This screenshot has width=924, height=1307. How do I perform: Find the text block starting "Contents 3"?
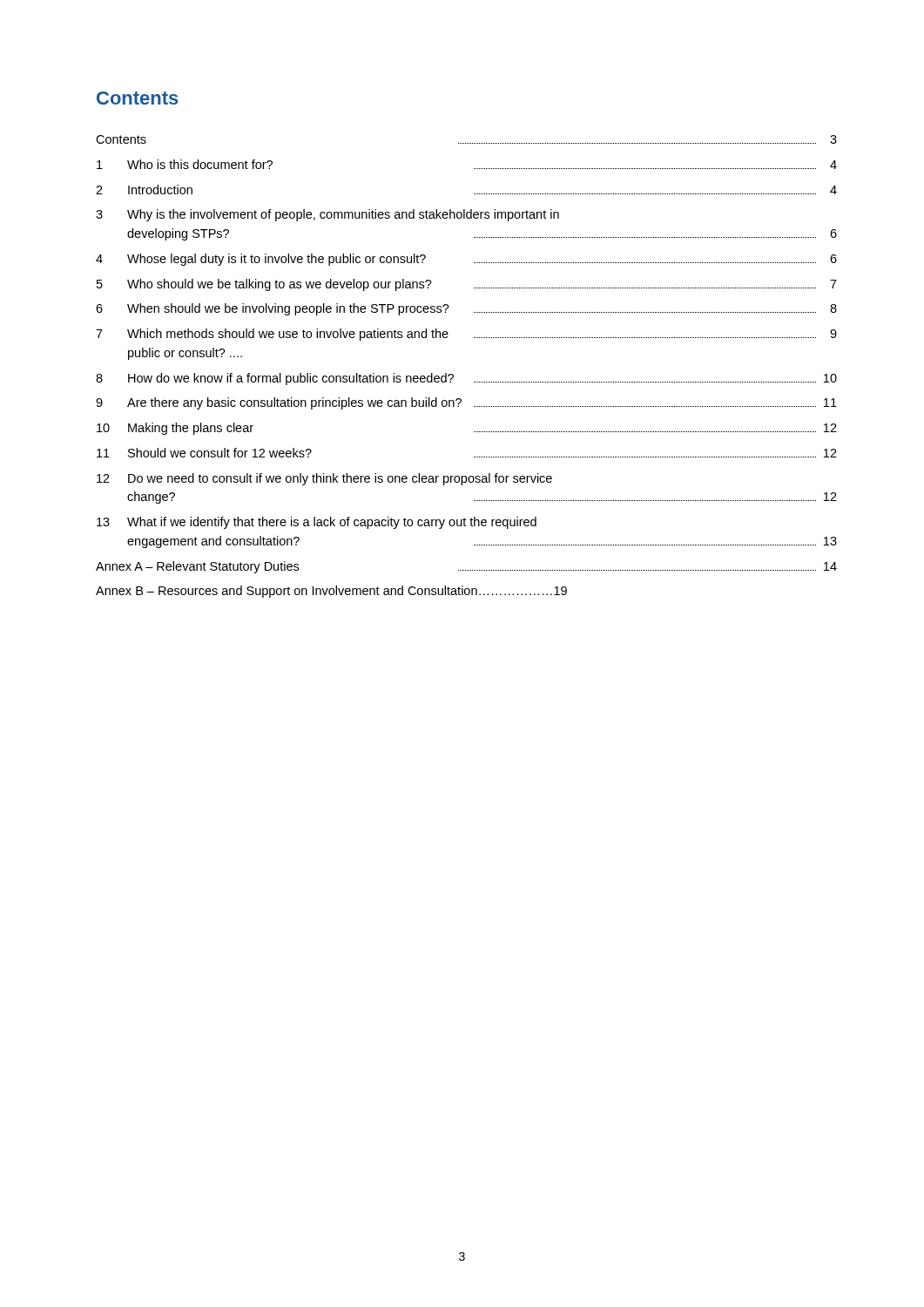point(466,140)
